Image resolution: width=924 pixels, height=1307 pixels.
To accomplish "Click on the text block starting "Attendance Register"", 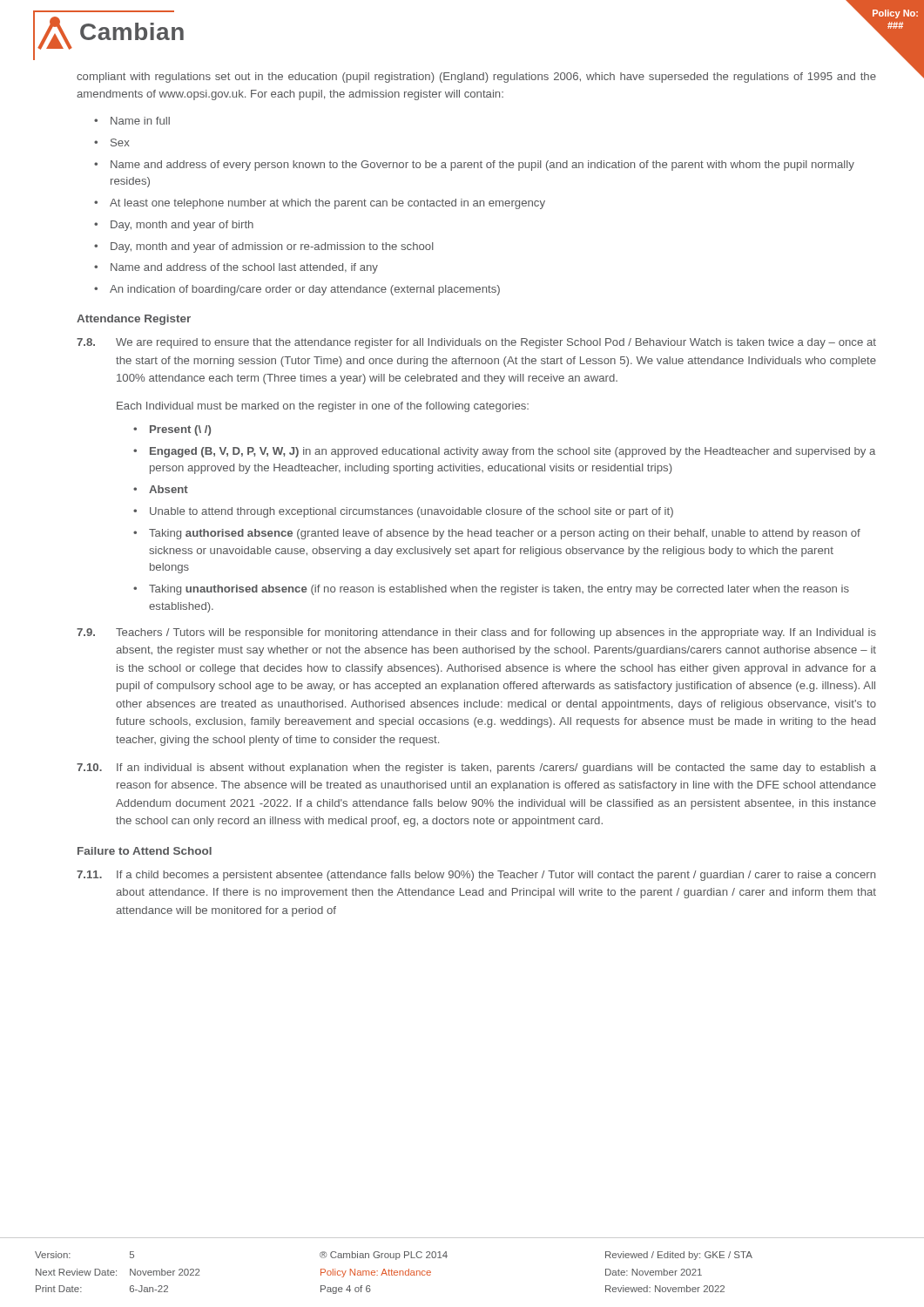I will [x=134, y=319].
